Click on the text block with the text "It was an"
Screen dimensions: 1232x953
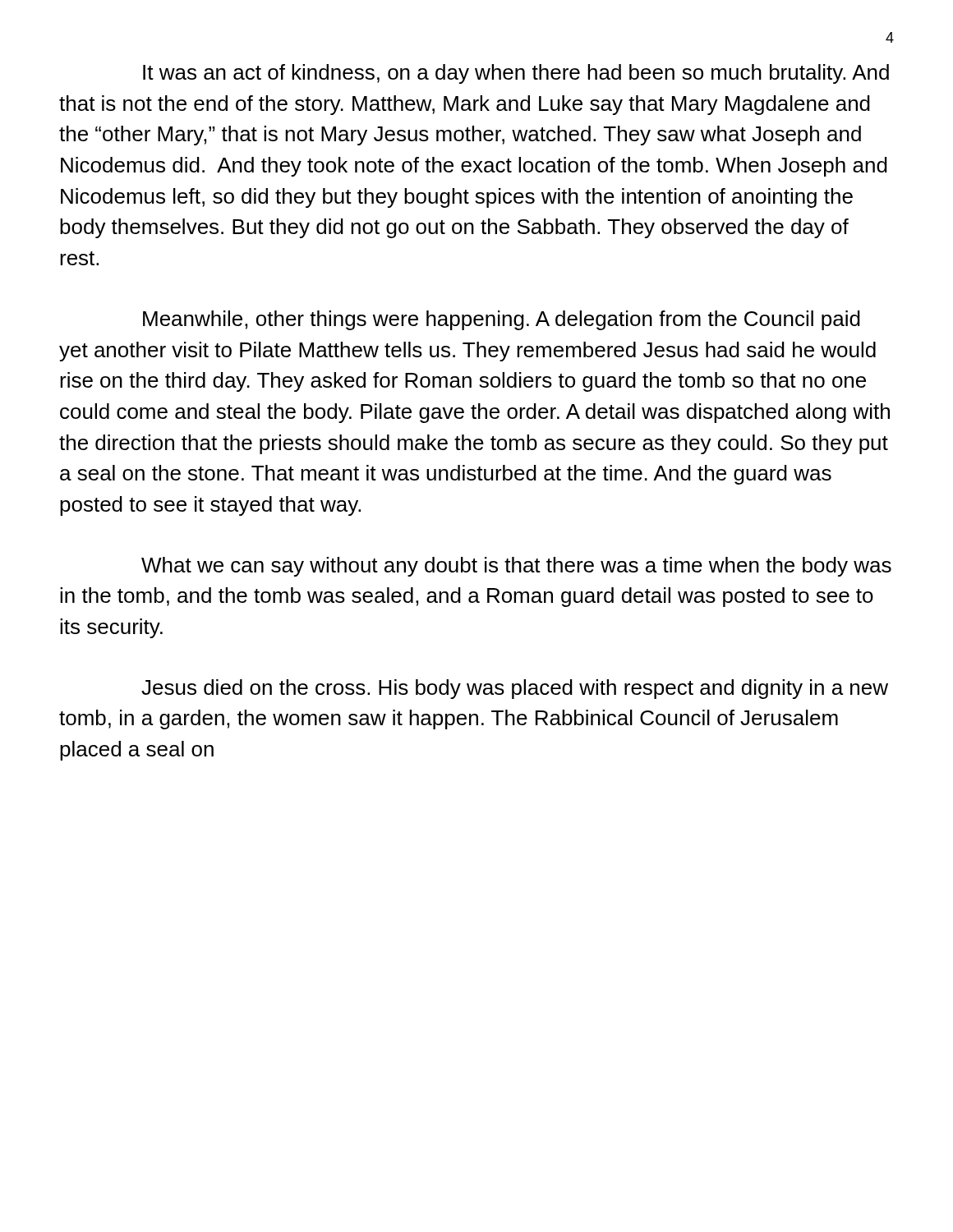click(x=475, y=165)
